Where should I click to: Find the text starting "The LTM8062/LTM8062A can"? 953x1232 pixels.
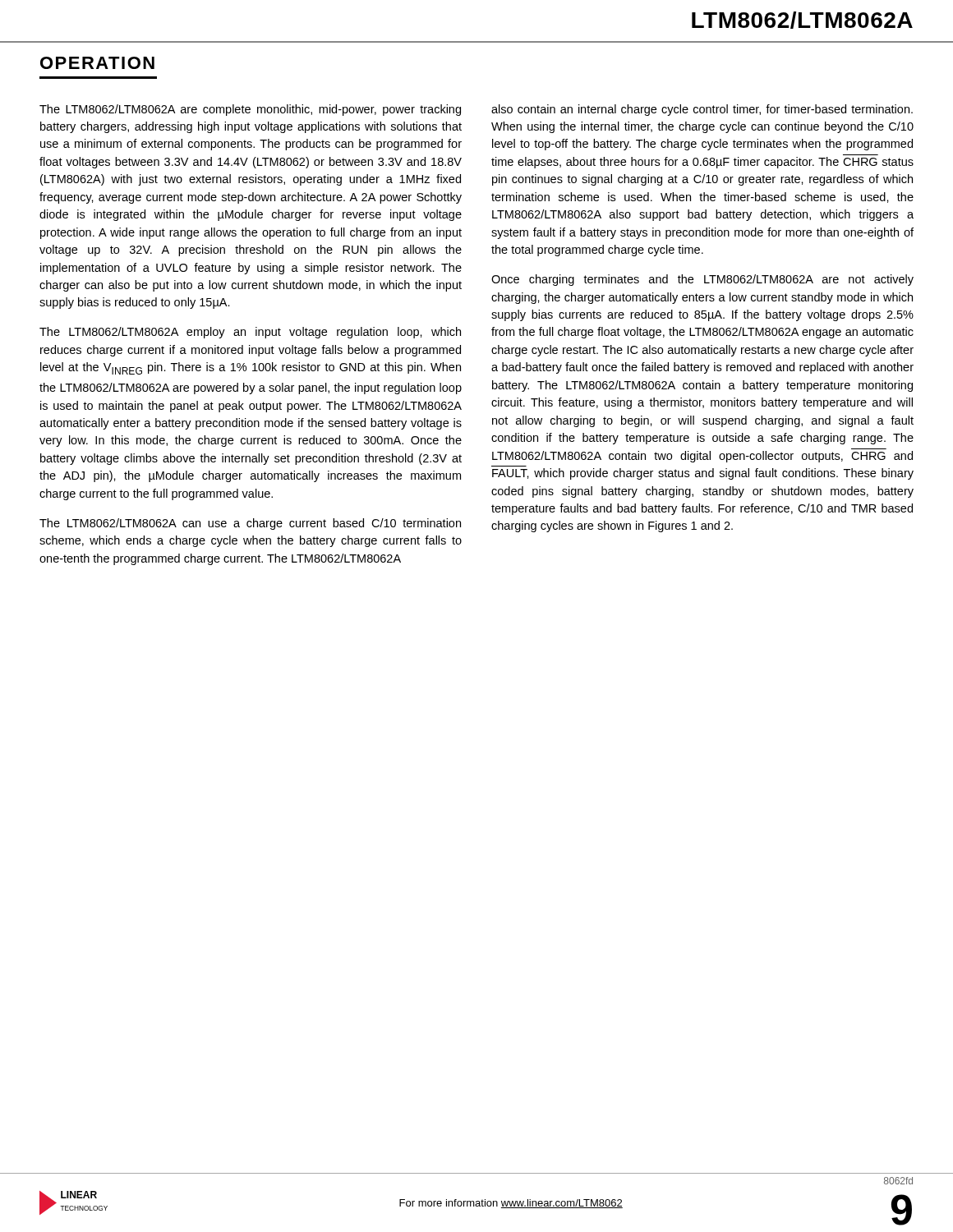(x=251, y=541)
